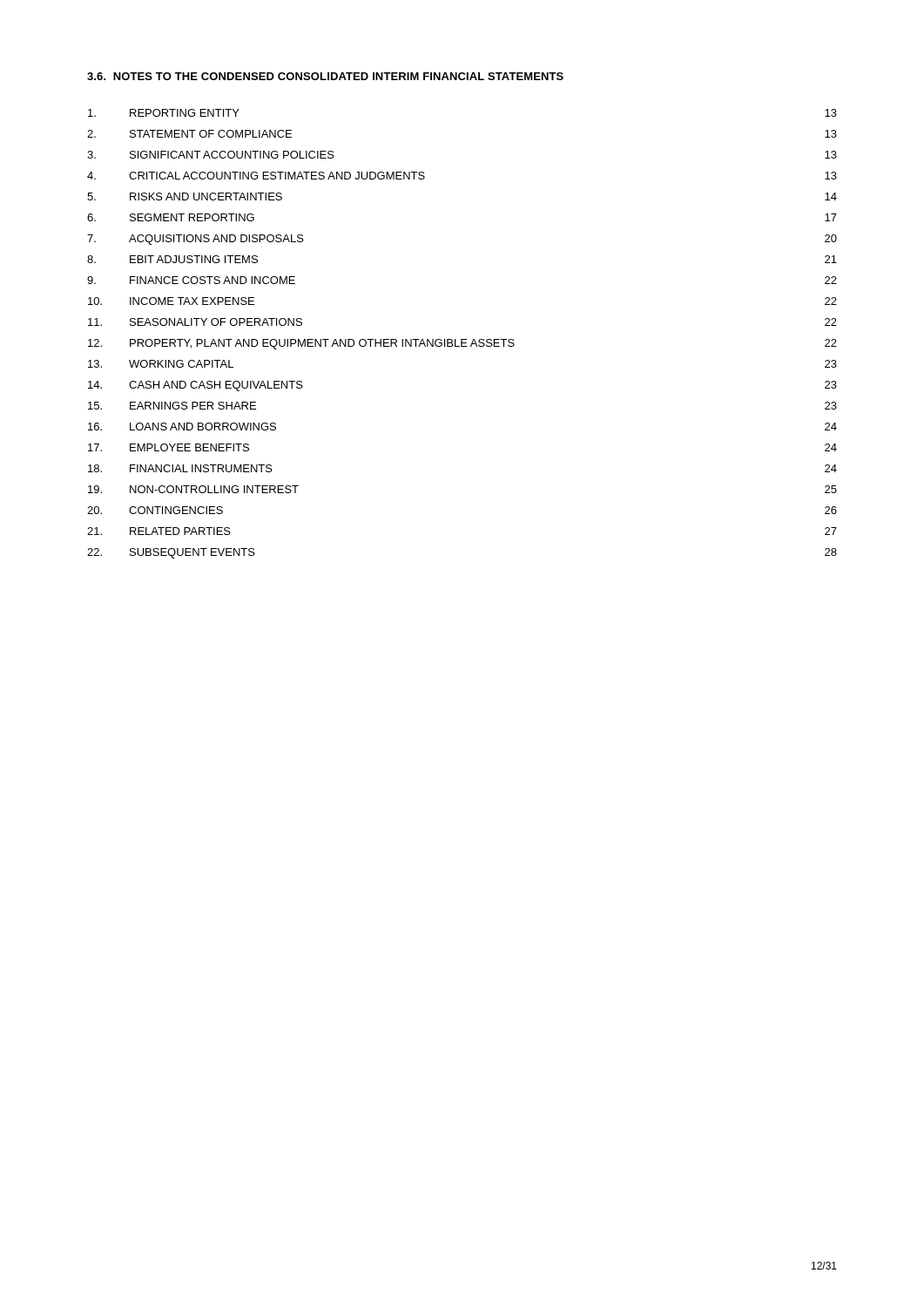
Task: Locate the list item containing "14. CASH AND CASH"
Action: pos(217,385)
